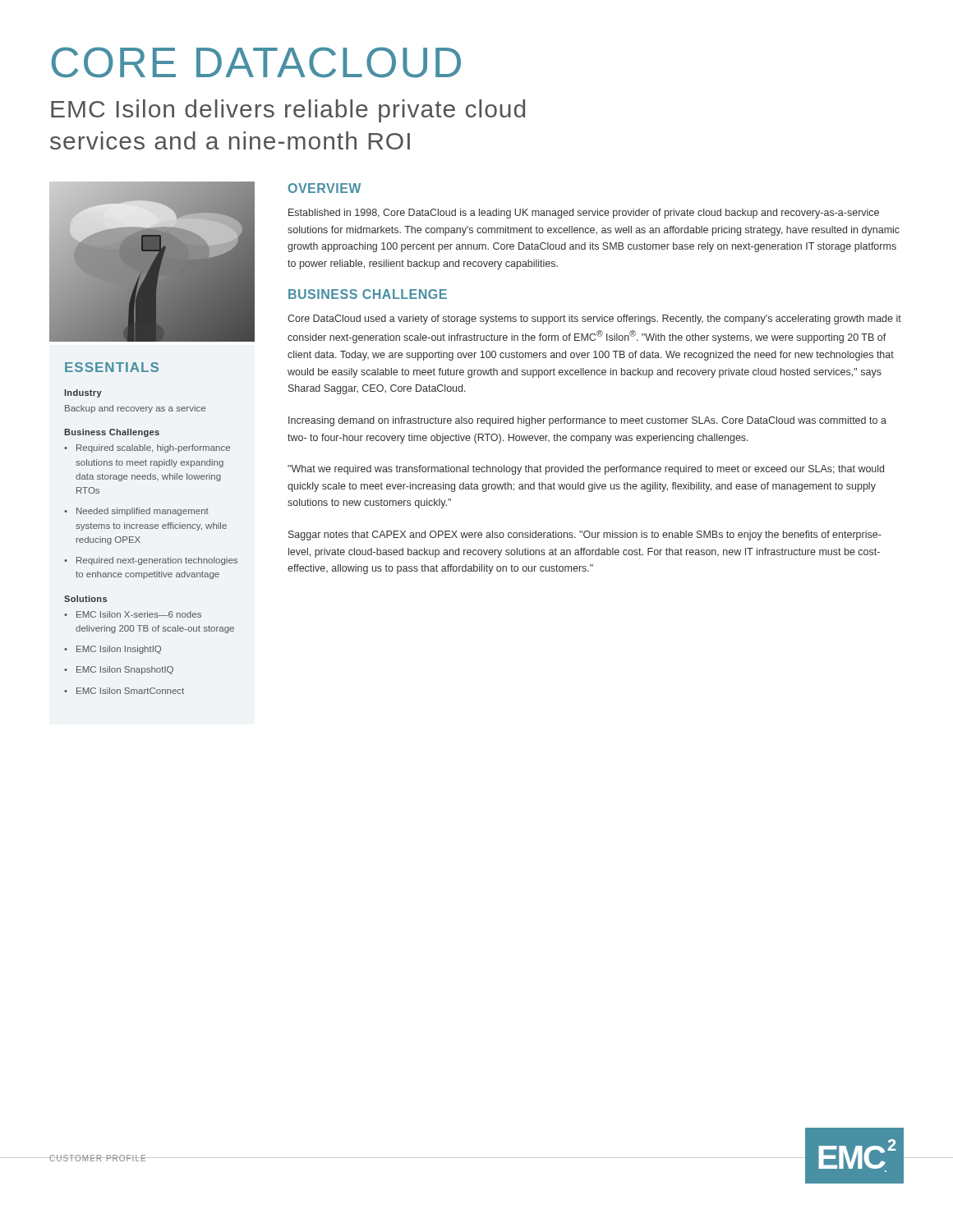This screenshot has height=1232, width=953.
Task: Point to the block starting "Required scalable, high-performance solutions"
Action: pyautogui.click(x=153, y=469)
